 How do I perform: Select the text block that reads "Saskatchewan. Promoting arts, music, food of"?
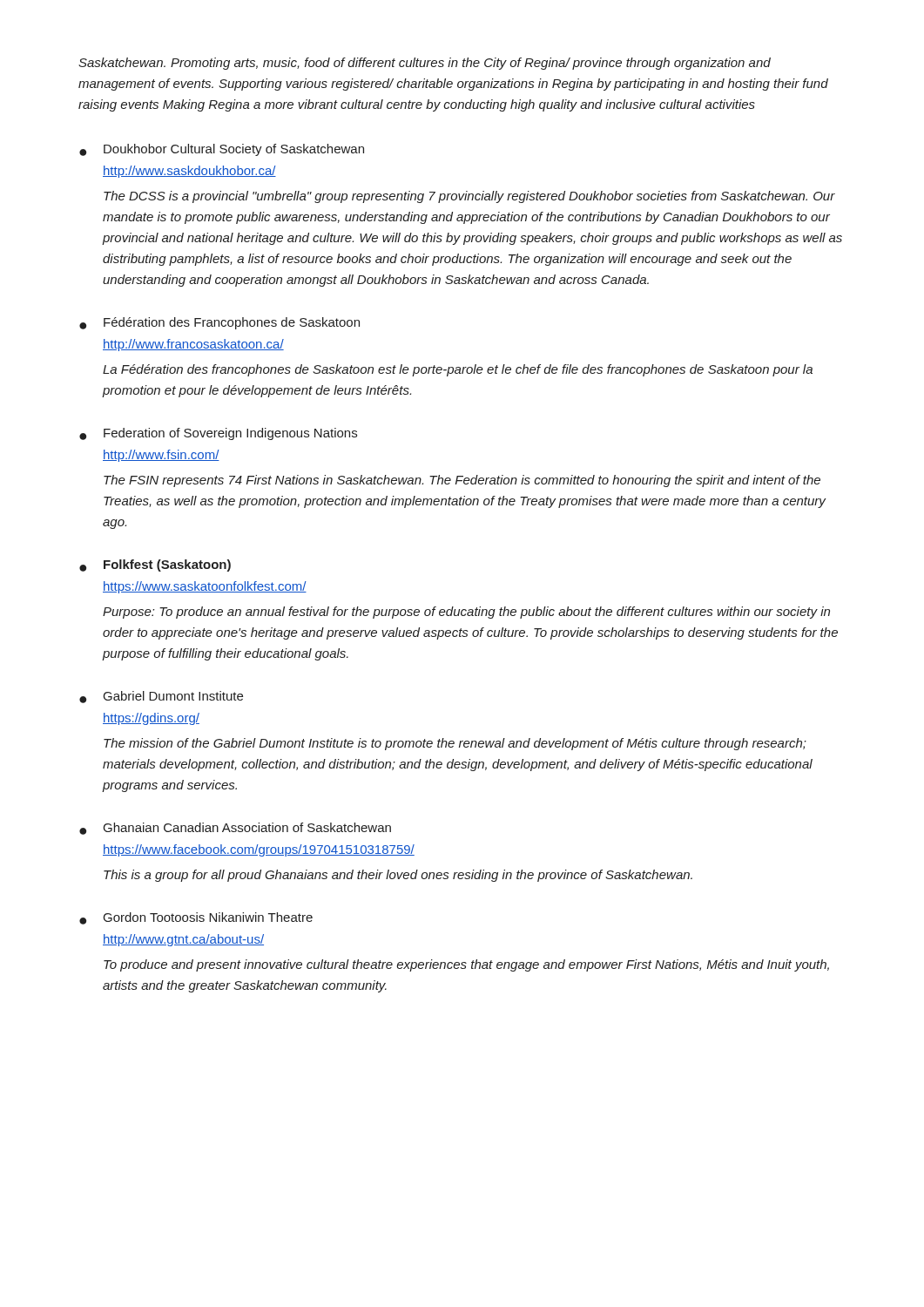(x=453, y=83)
